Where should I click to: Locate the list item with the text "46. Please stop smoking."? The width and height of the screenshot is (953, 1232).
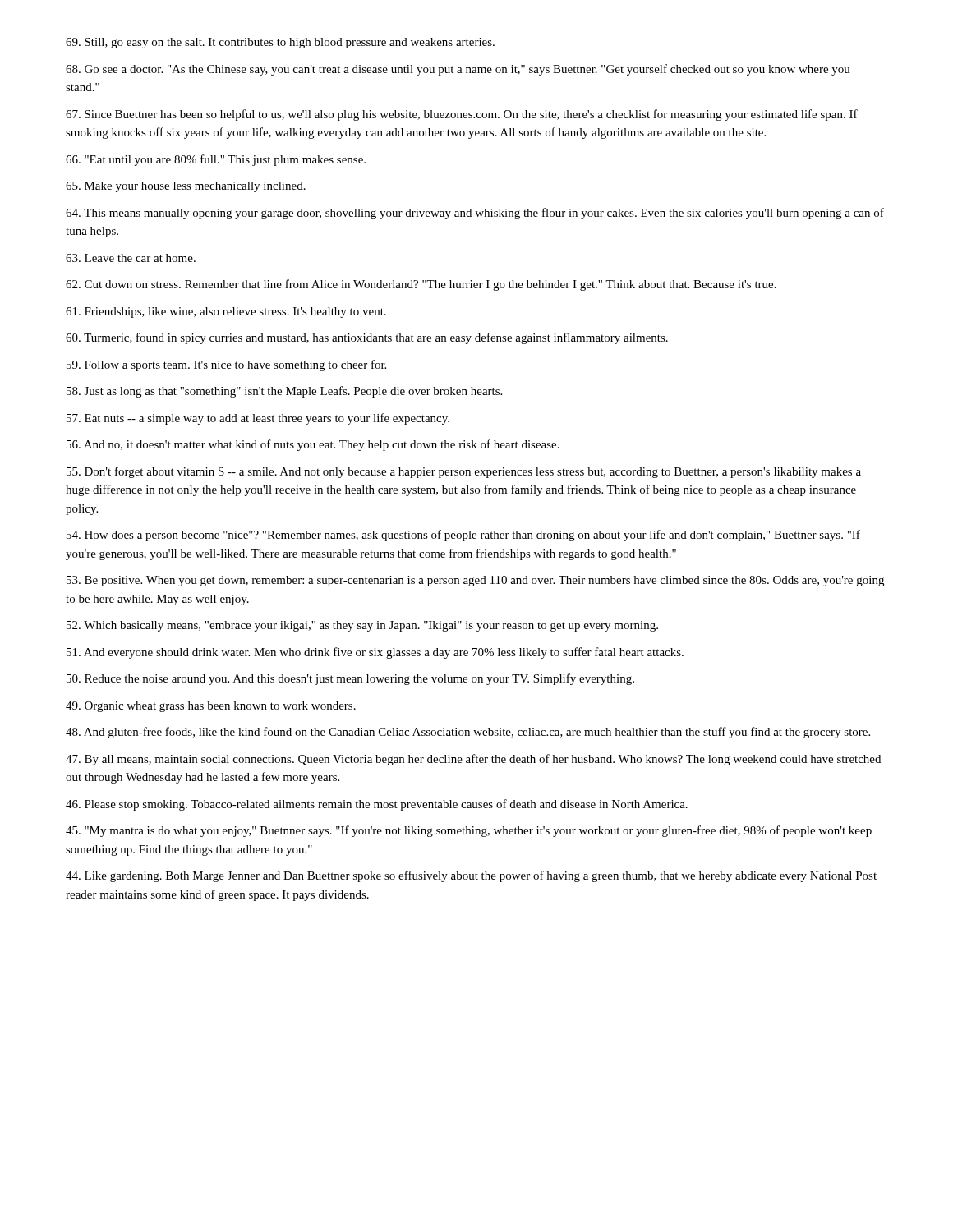point(476,804)
